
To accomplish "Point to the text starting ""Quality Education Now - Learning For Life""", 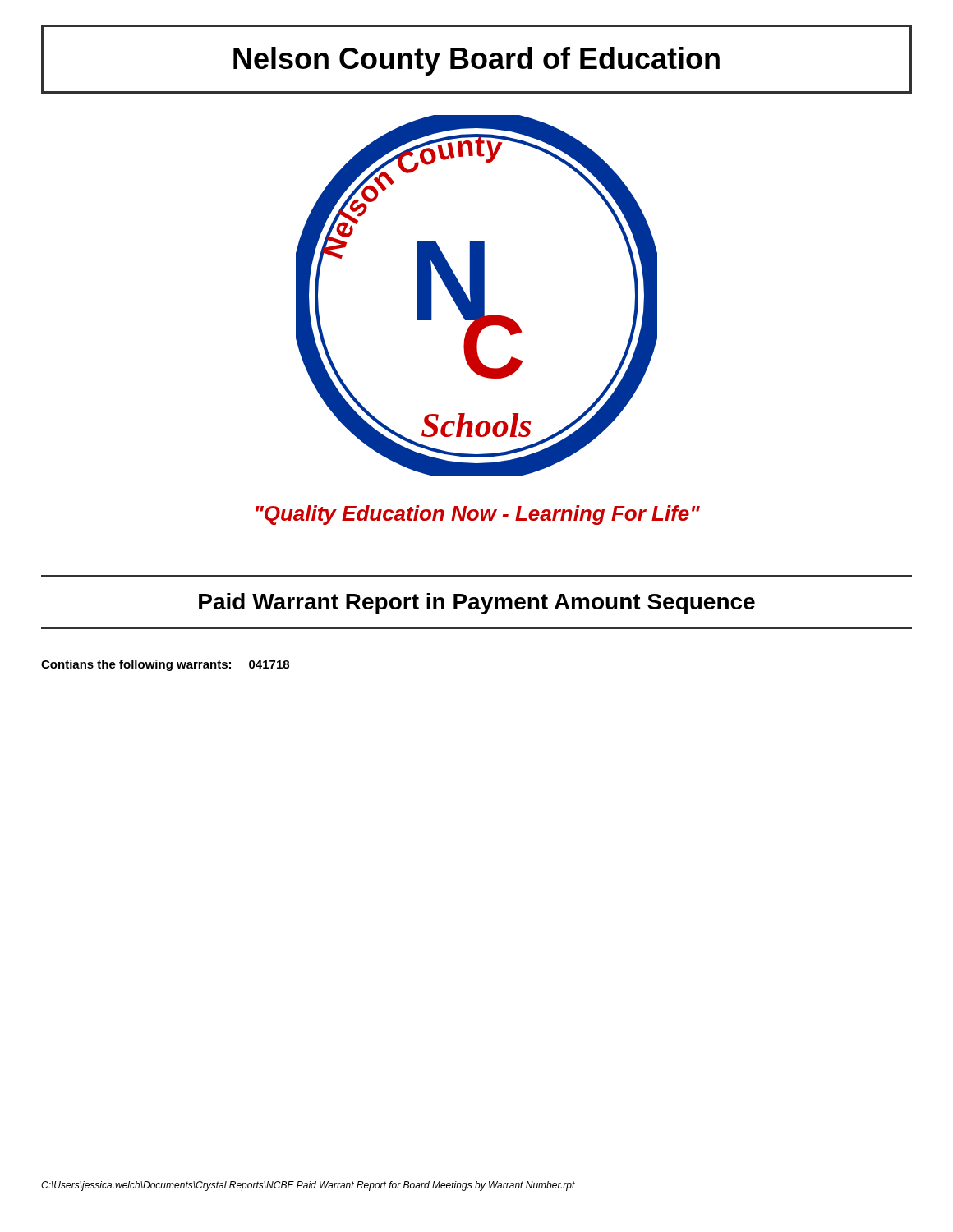I will point(476,514).
